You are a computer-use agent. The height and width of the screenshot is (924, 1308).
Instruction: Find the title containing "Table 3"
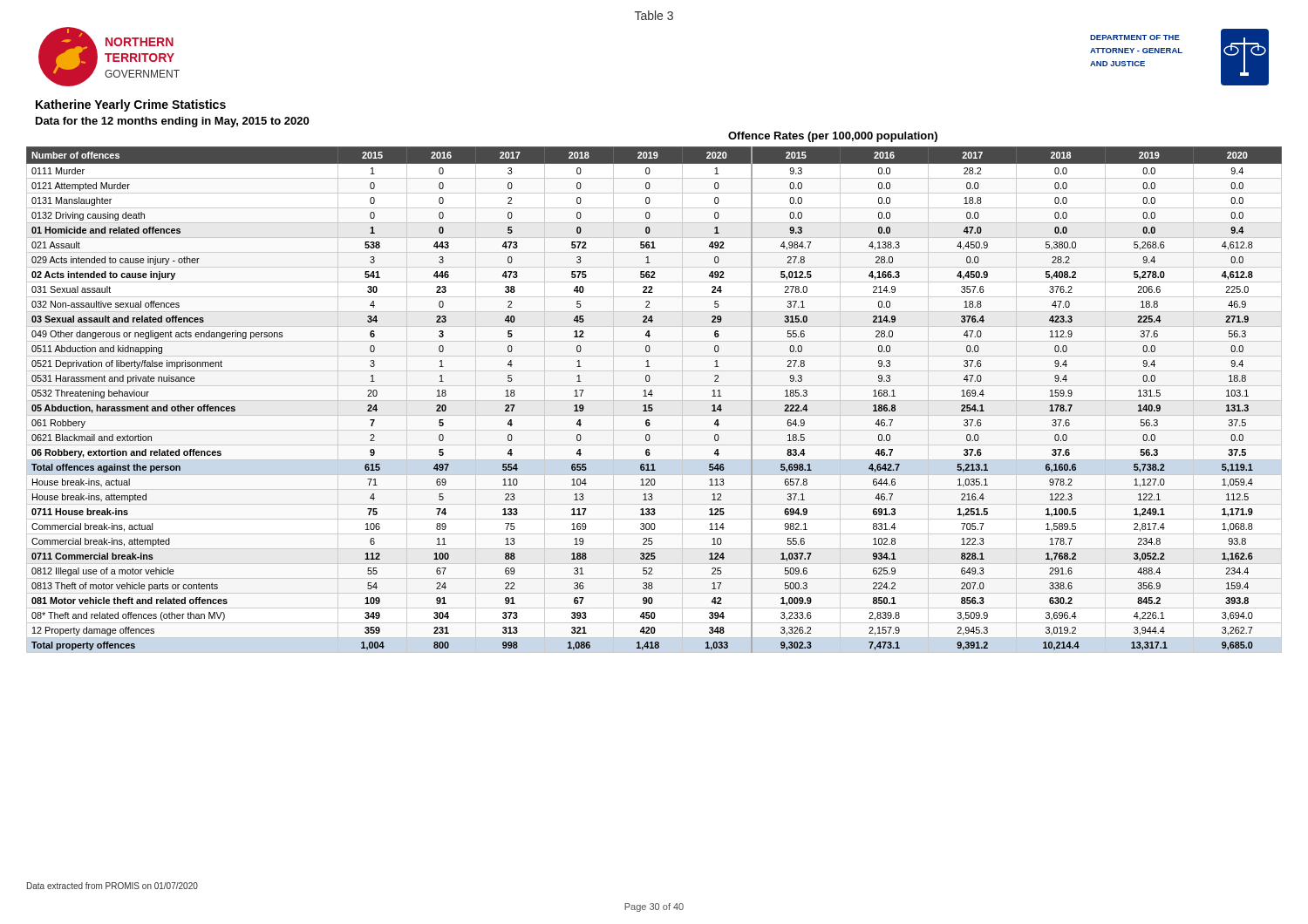(654, 16)
